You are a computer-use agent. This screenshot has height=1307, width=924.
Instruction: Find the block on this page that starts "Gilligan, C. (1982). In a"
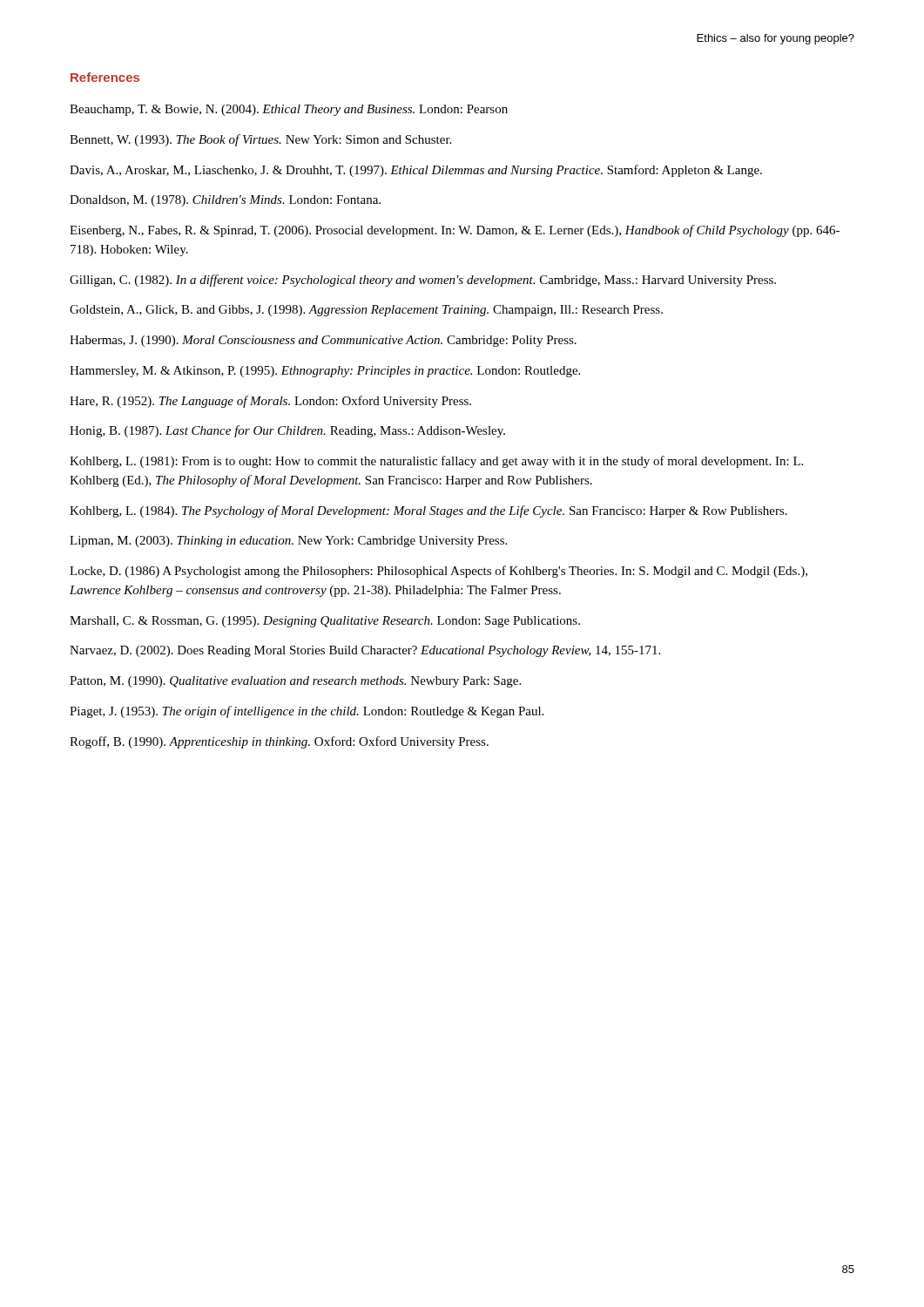(x=423, y=279)
